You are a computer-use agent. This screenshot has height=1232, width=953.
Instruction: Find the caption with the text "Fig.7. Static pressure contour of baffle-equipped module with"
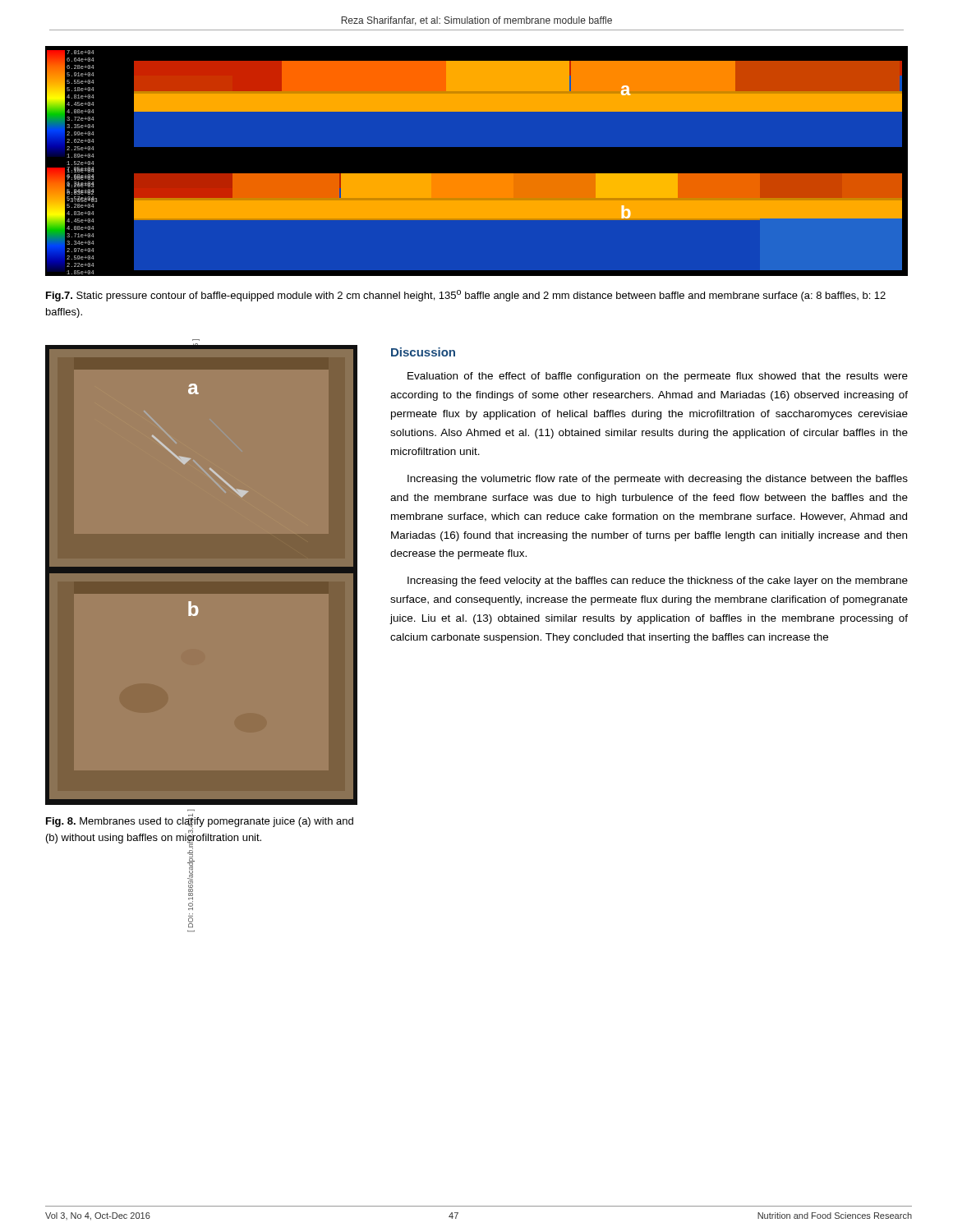tap(466, 302)
